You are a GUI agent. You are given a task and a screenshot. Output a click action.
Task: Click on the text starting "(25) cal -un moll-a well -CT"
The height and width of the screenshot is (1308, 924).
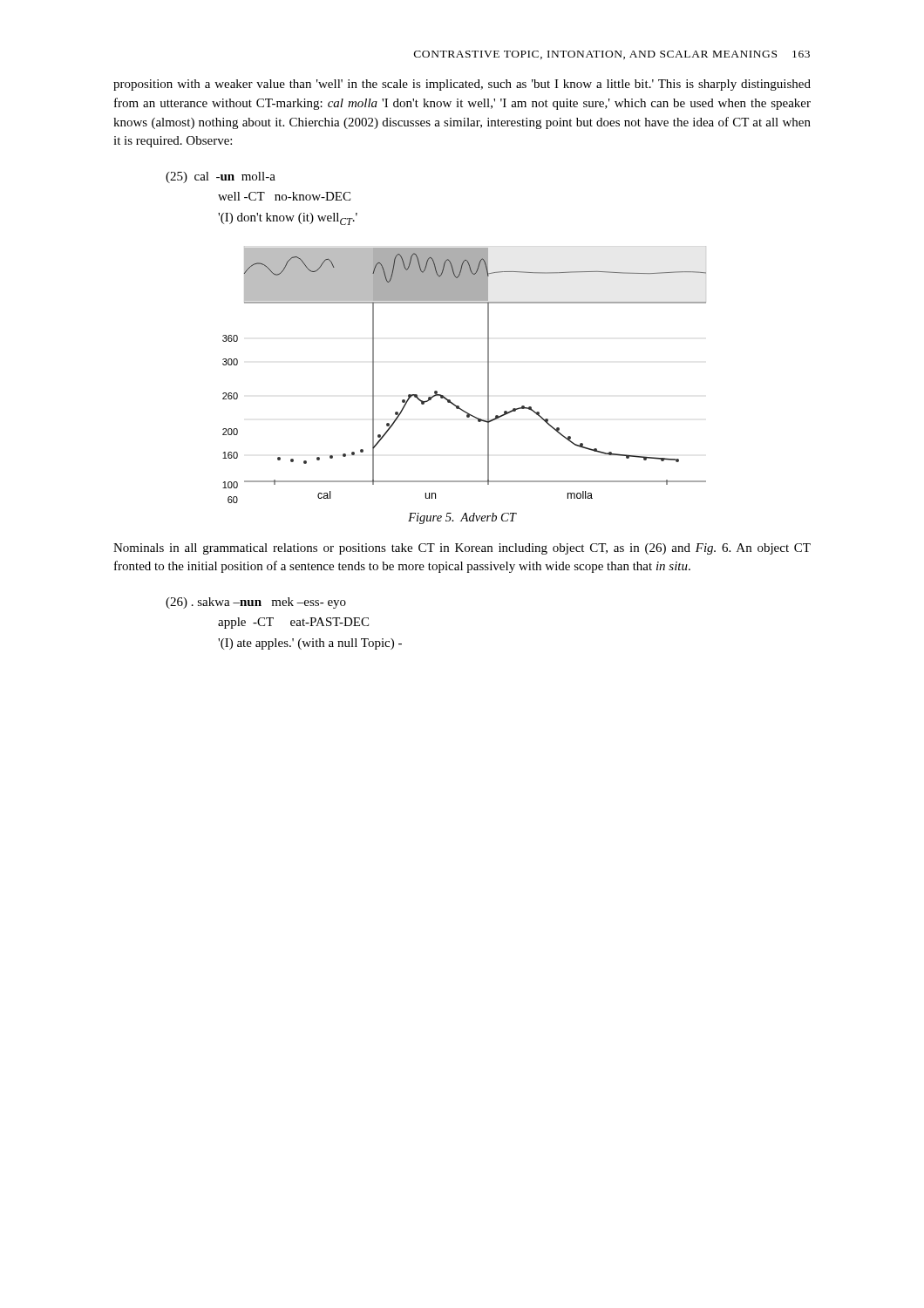262,198
